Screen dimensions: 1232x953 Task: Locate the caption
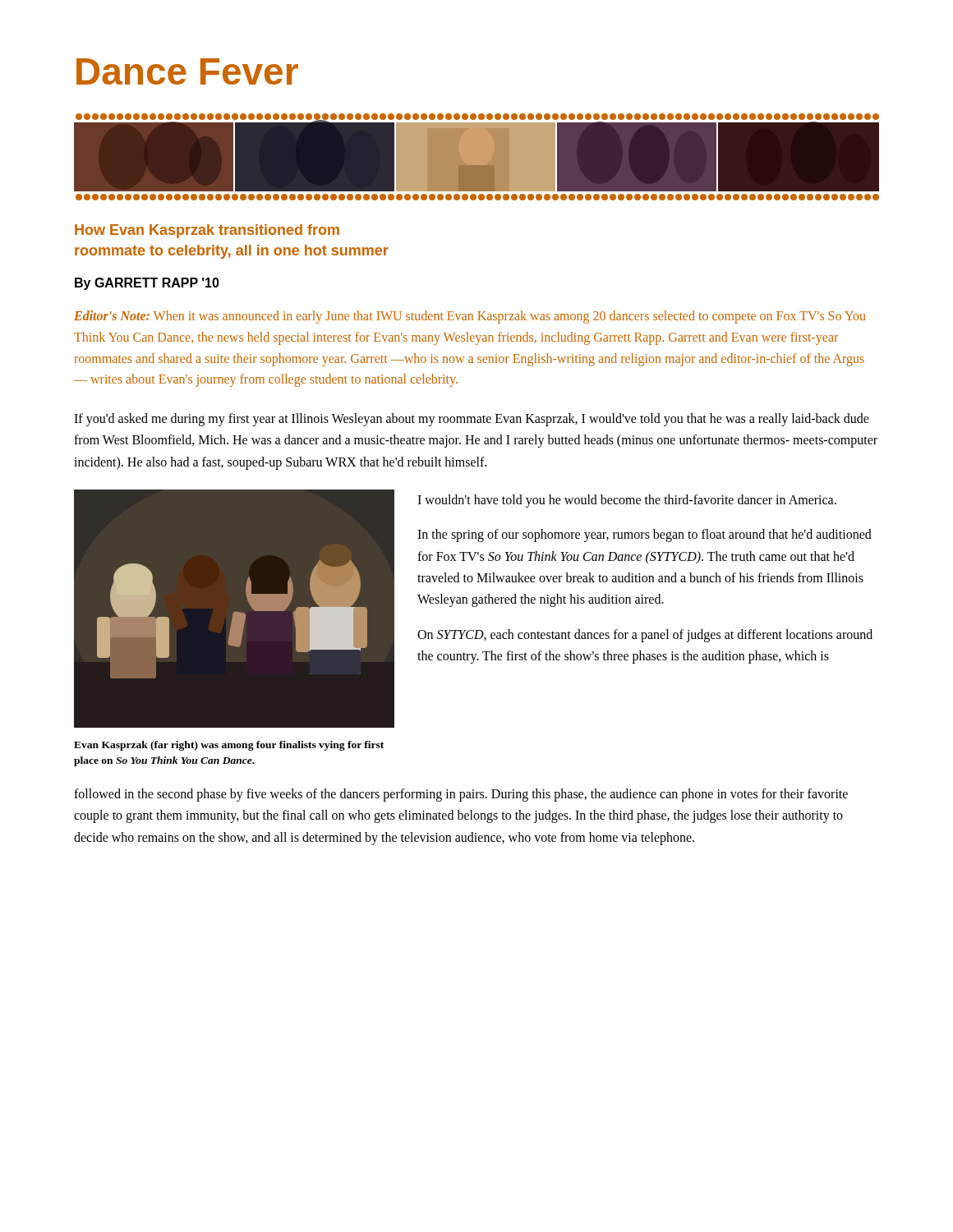click(229, 753)
